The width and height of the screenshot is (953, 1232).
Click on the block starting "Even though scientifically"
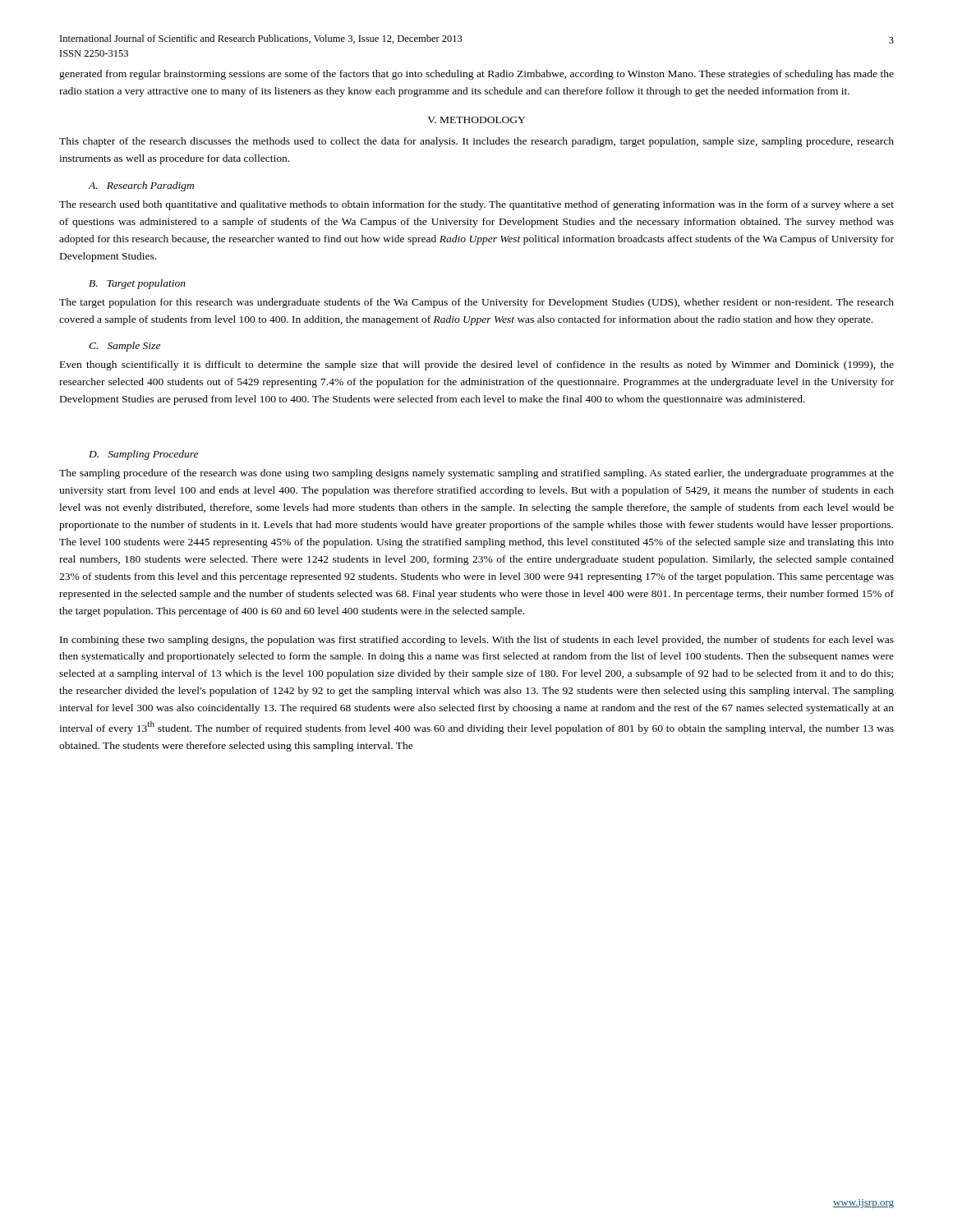[x=476, y=382]
